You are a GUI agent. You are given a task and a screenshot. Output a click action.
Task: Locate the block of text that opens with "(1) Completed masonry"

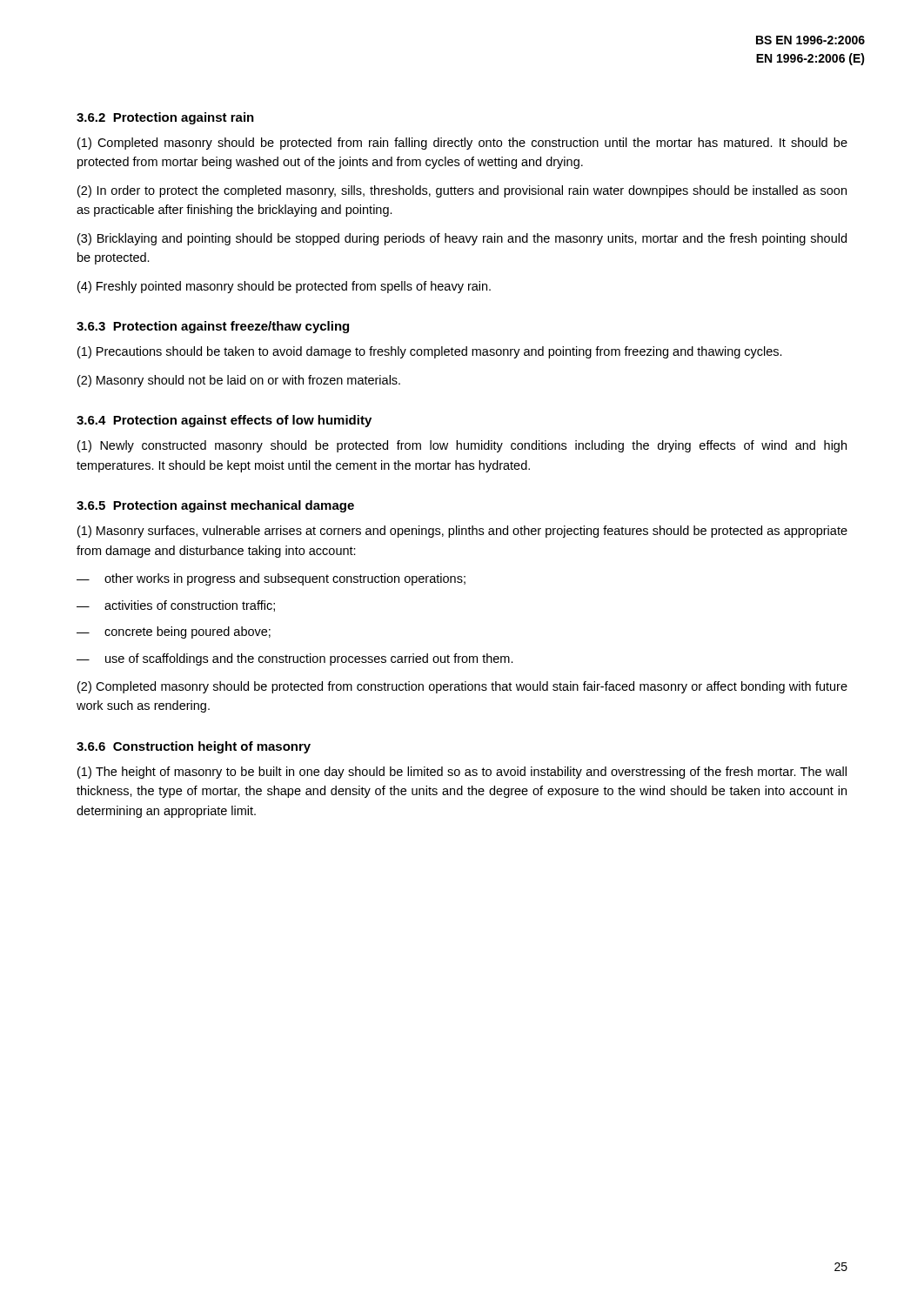462,152
